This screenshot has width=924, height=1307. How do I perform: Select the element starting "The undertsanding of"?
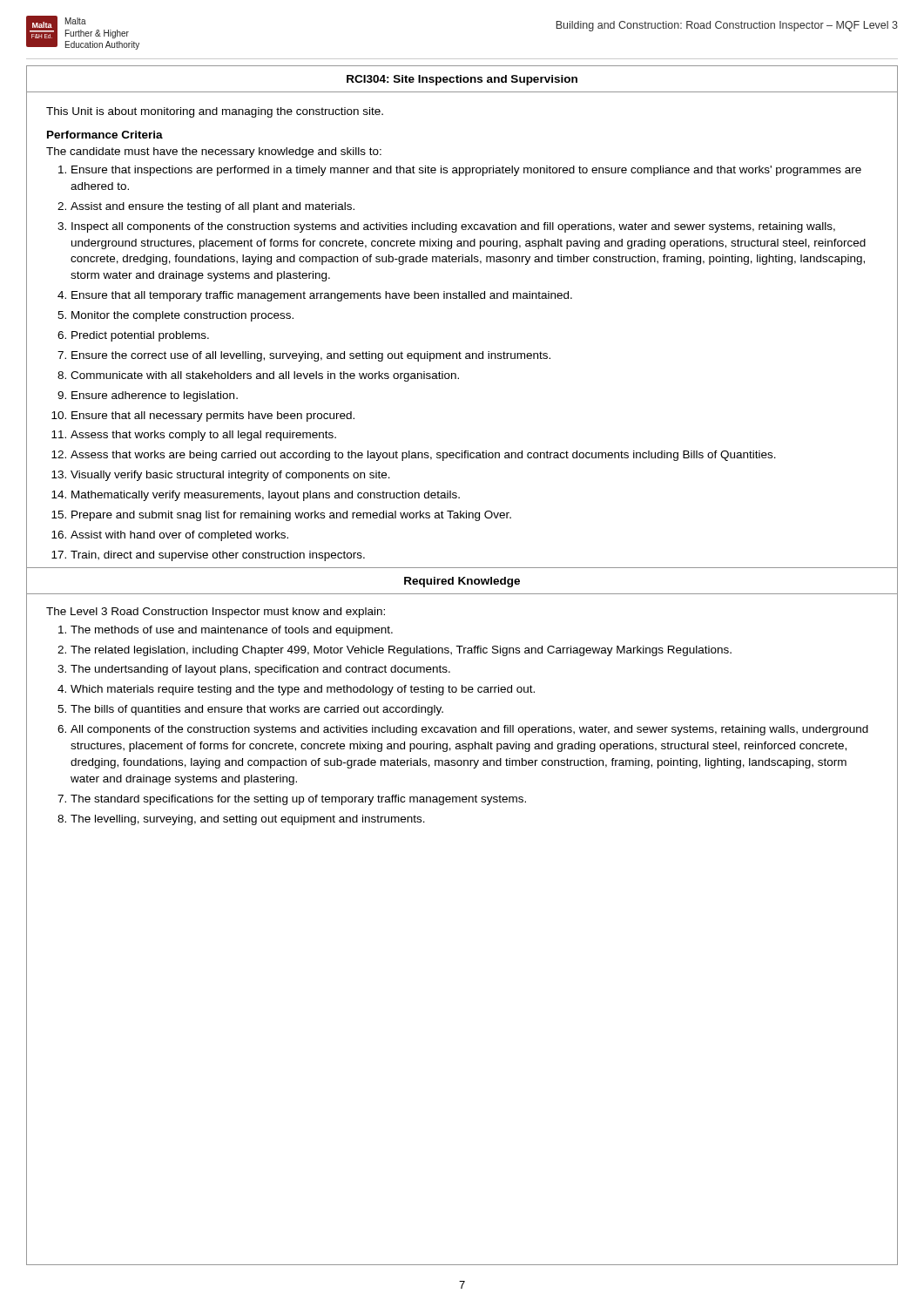[x=261, y=669]
